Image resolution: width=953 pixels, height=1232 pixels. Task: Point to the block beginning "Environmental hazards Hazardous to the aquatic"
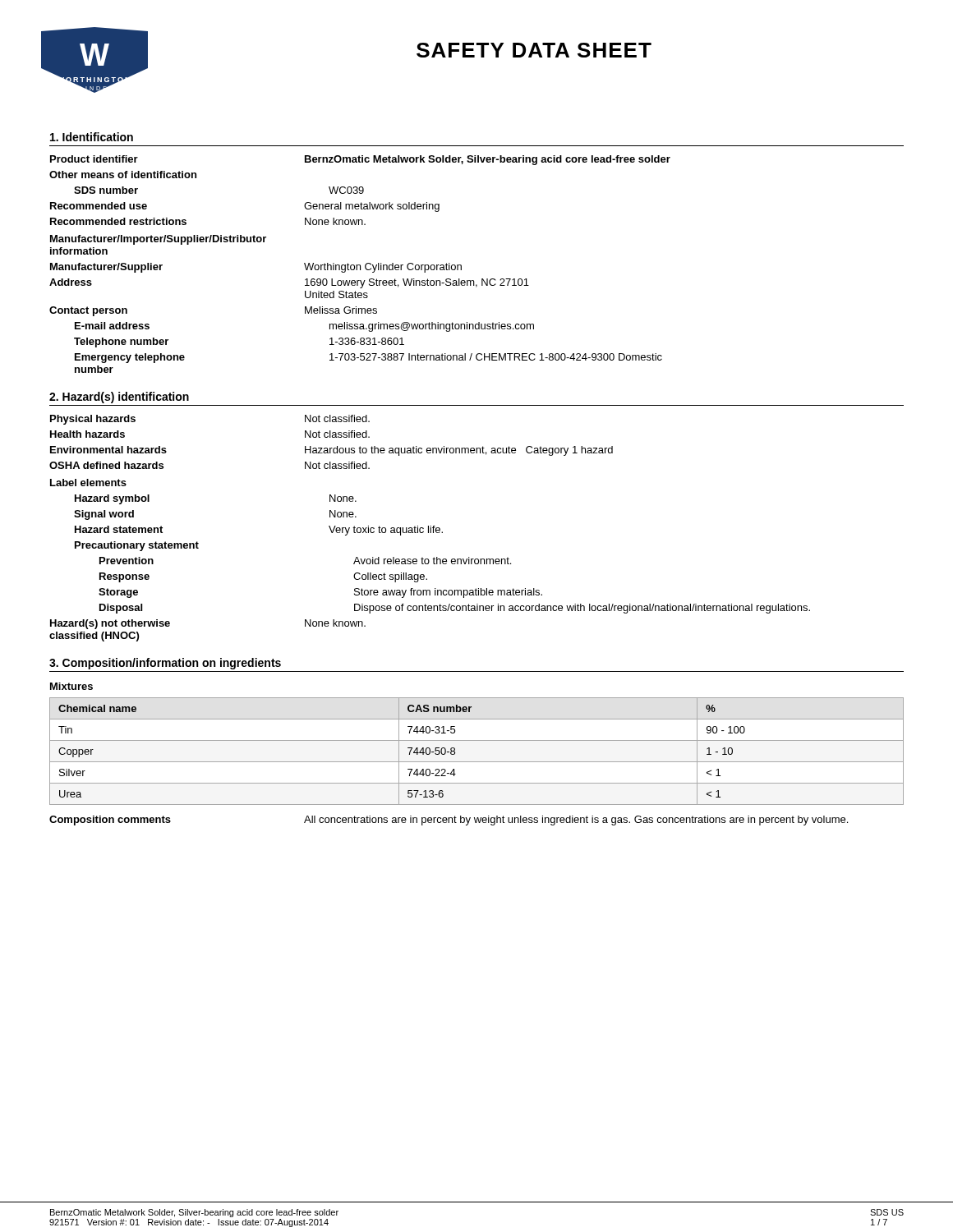(476, 450)
